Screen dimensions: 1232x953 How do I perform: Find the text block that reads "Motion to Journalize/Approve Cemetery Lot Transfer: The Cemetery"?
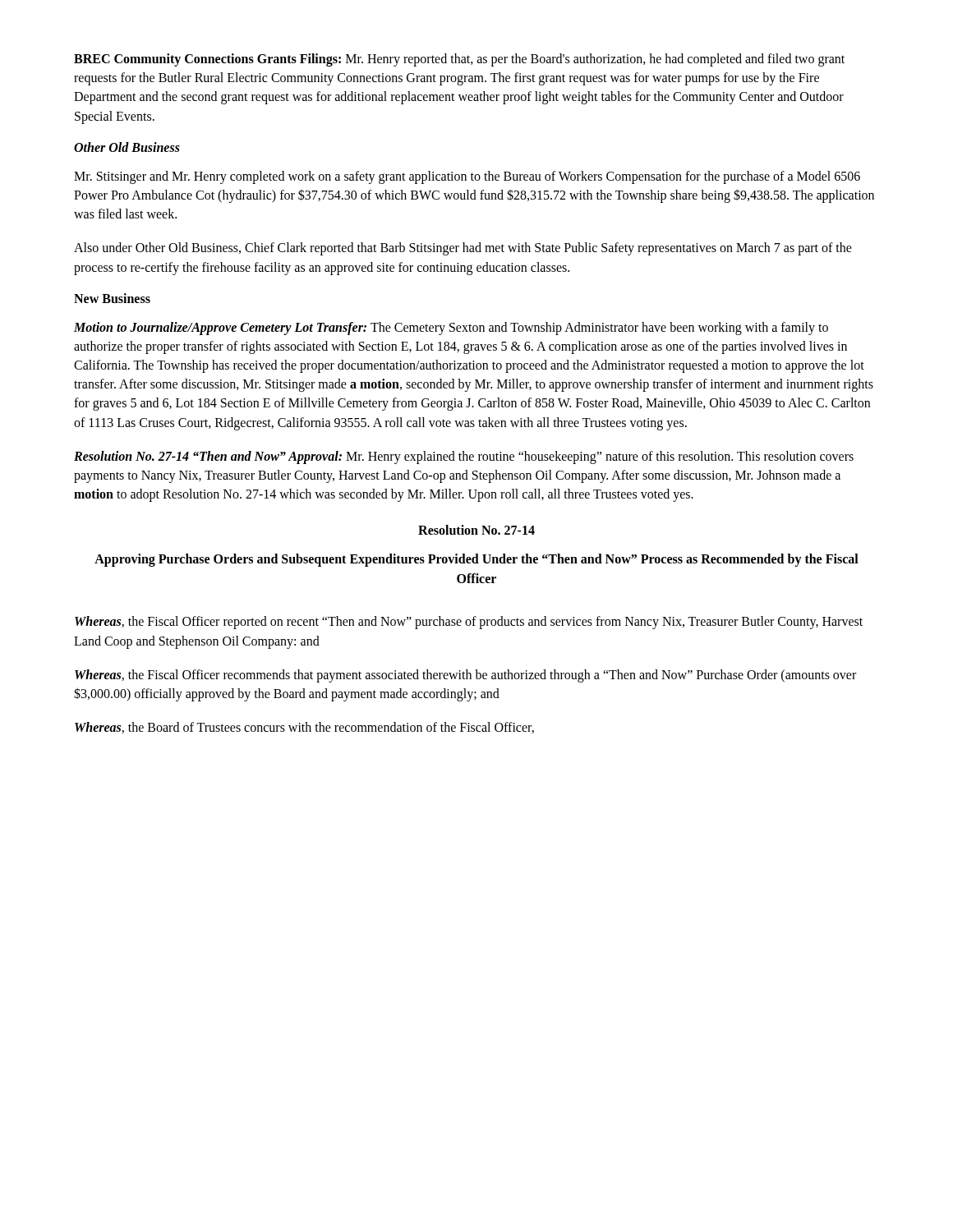click(476, 375)
